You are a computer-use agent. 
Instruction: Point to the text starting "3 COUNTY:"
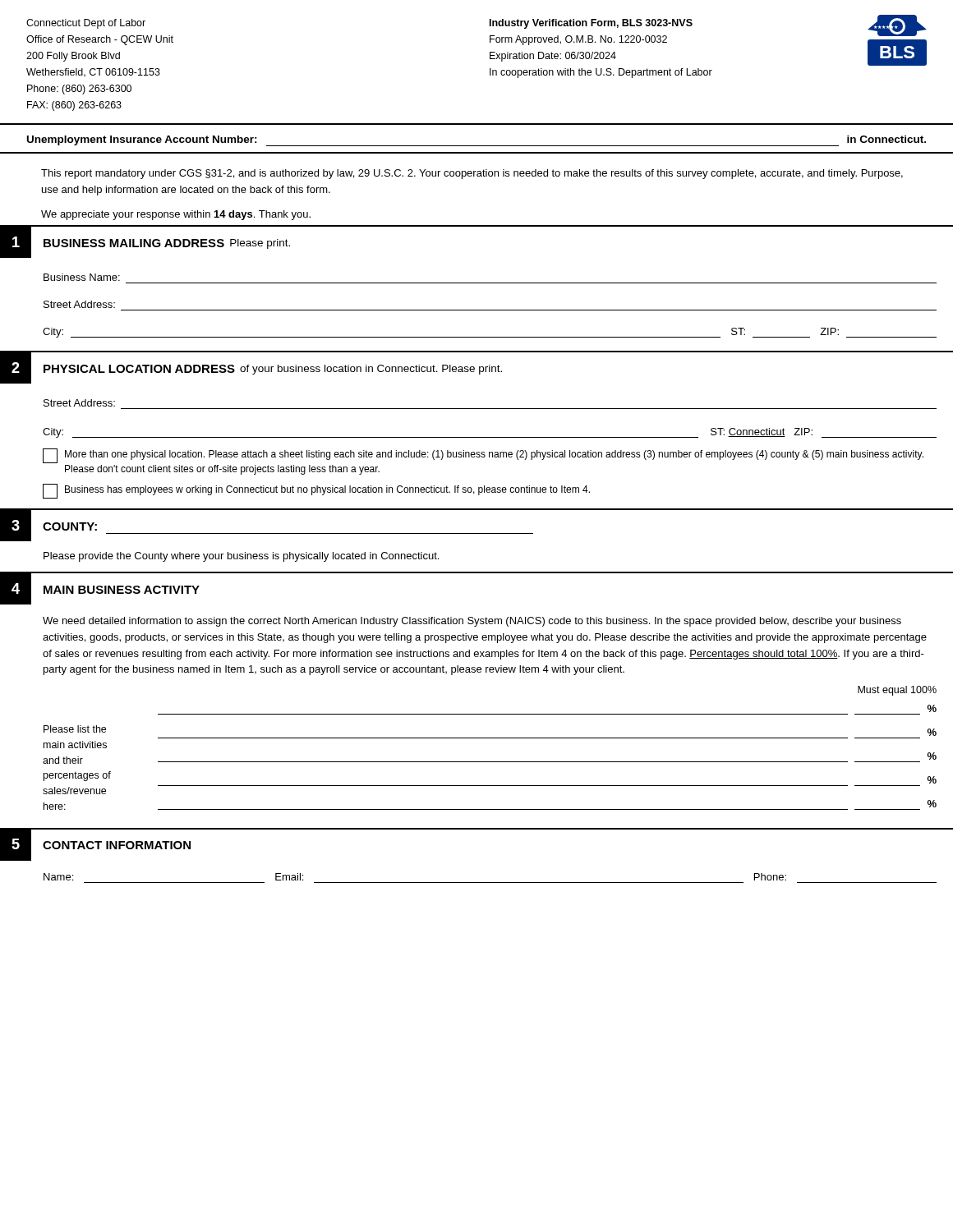[x=476, y=526]
